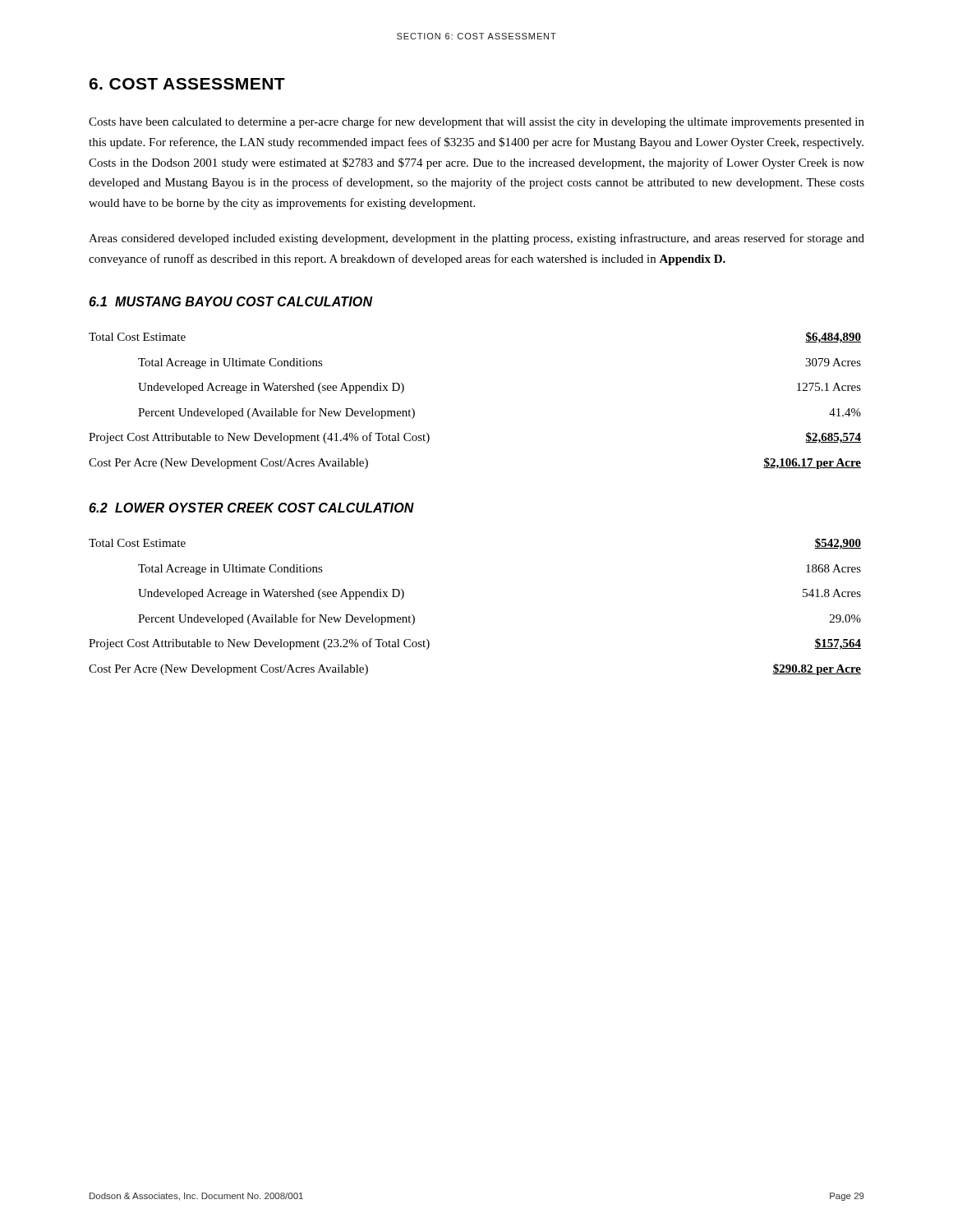Select the text block that reads "Costs have been"
This screenshot has width=953, height=1232.
[x=476, y=162]
